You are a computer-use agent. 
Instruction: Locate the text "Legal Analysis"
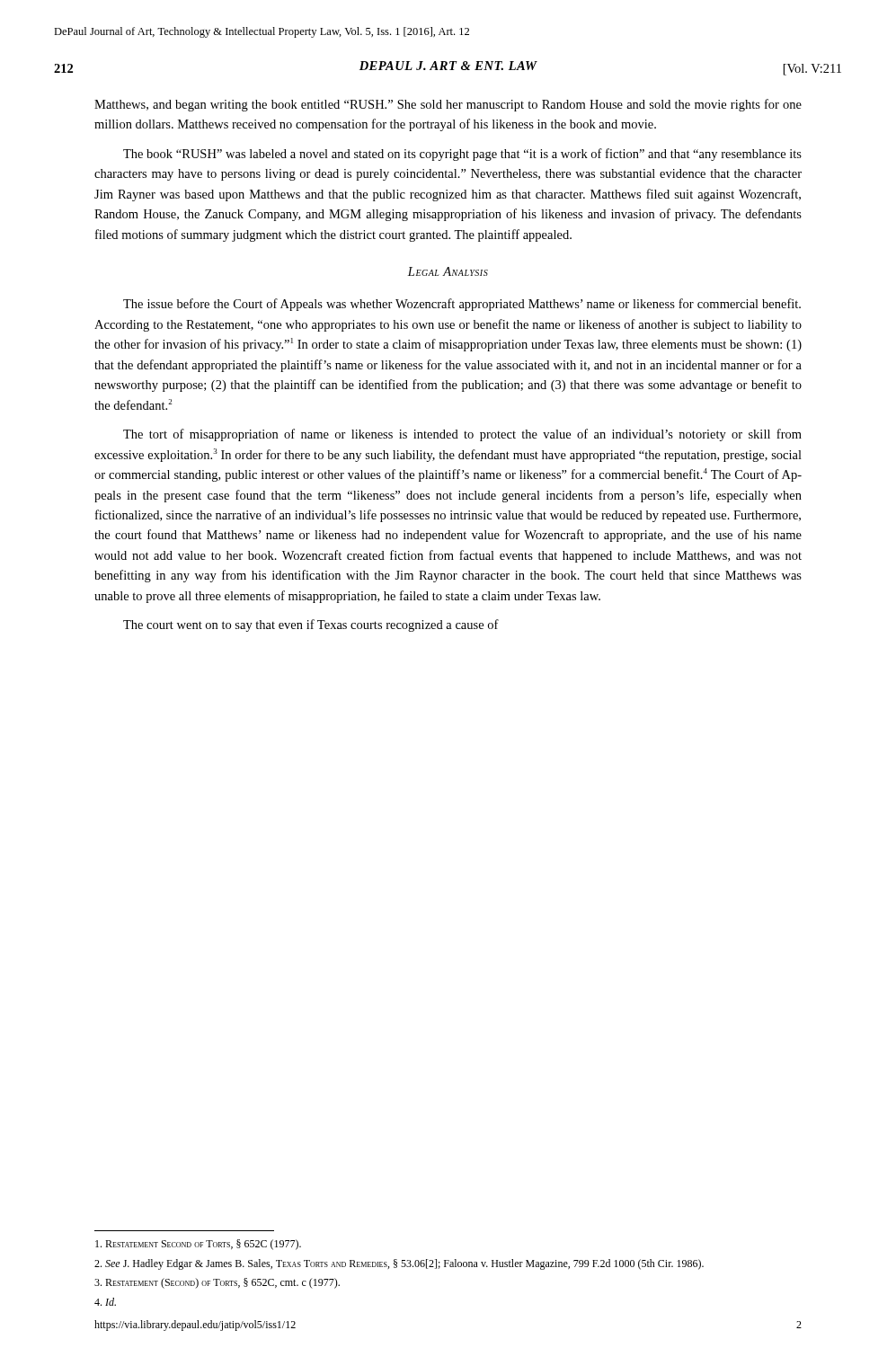(x=448, y=272)
